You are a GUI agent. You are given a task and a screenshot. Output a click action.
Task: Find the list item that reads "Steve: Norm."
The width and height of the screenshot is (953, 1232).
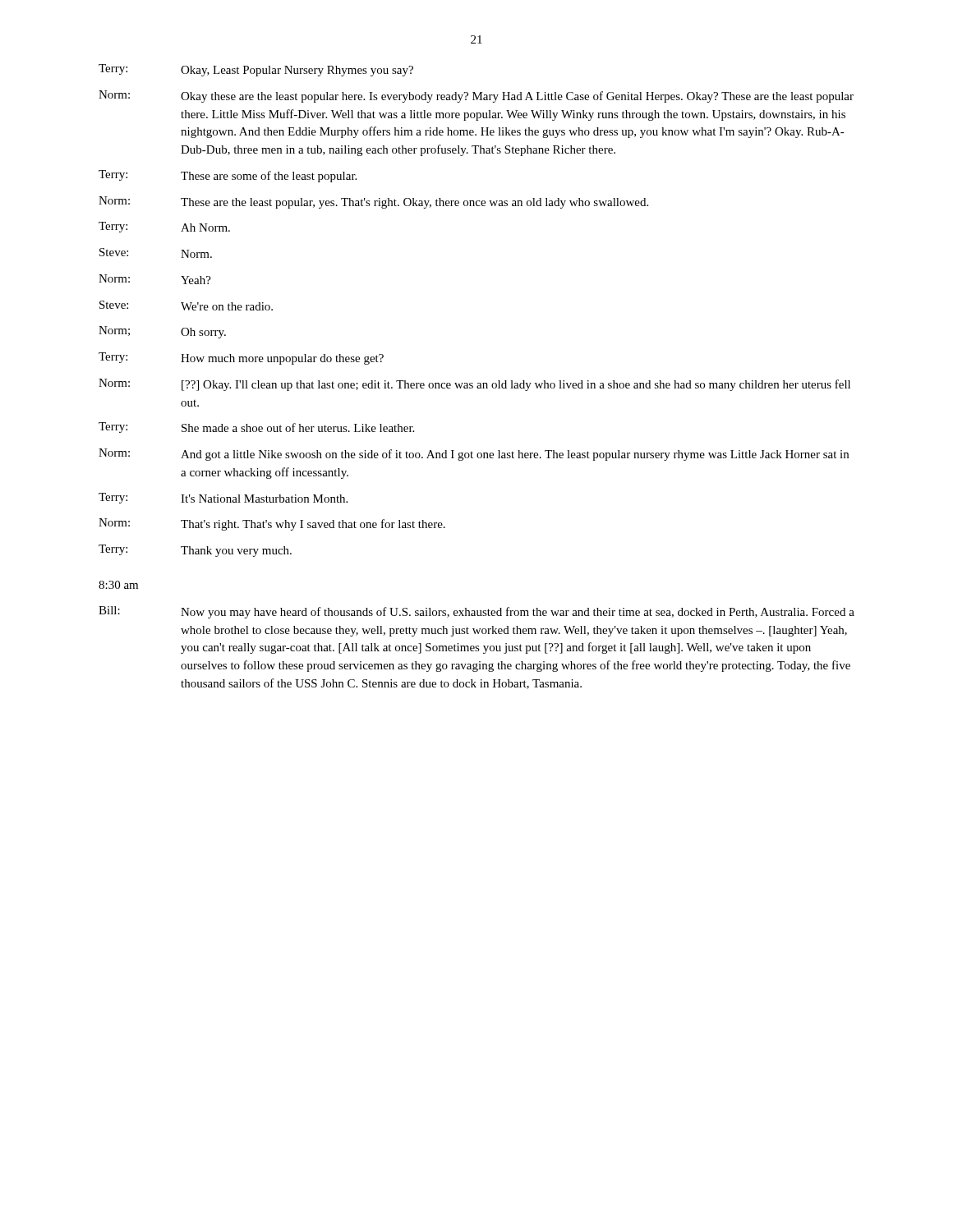[117, 253]
